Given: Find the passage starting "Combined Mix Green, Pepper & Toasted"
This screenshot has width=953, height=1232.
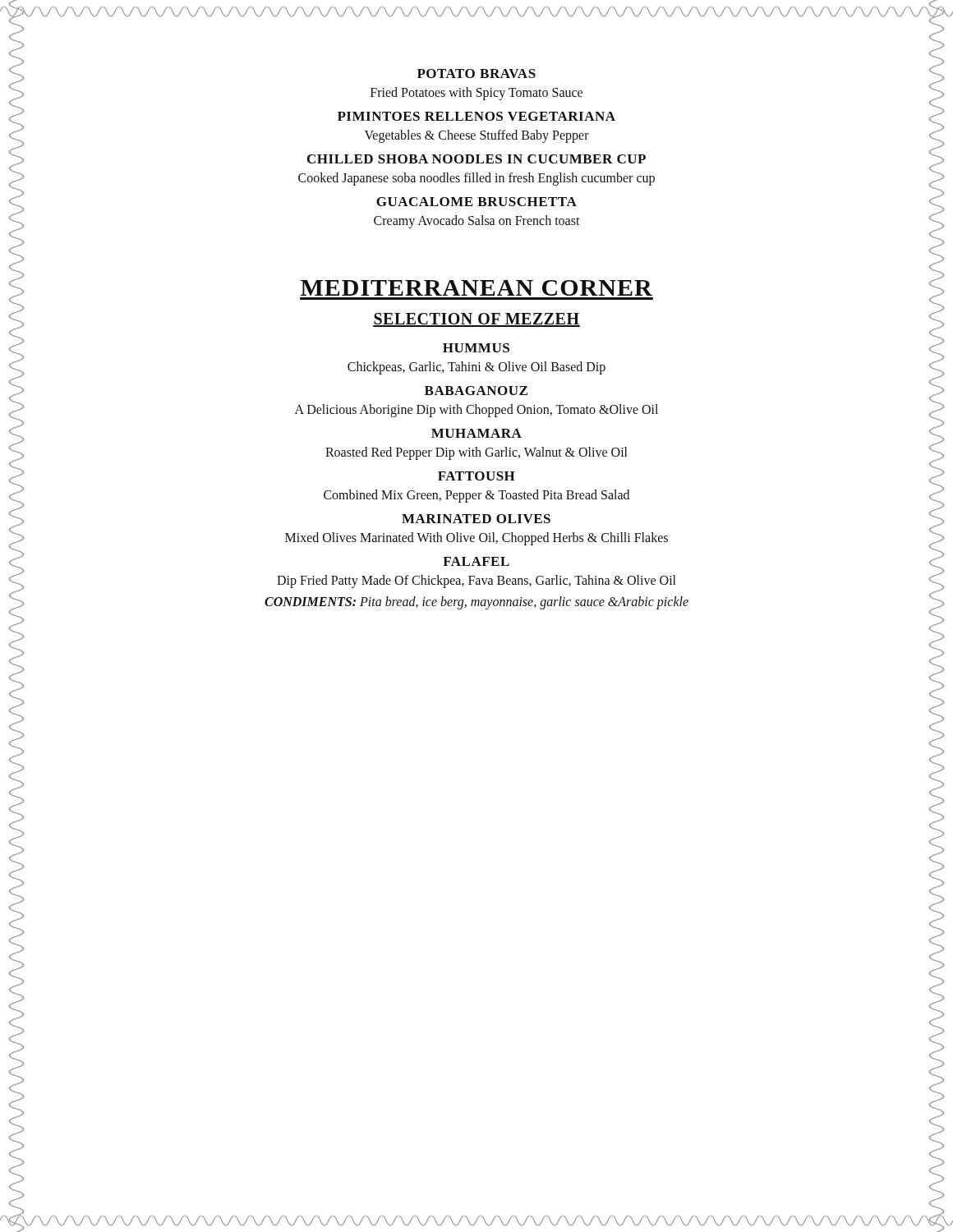Looking at the screenshot, I should click(476, 495).
